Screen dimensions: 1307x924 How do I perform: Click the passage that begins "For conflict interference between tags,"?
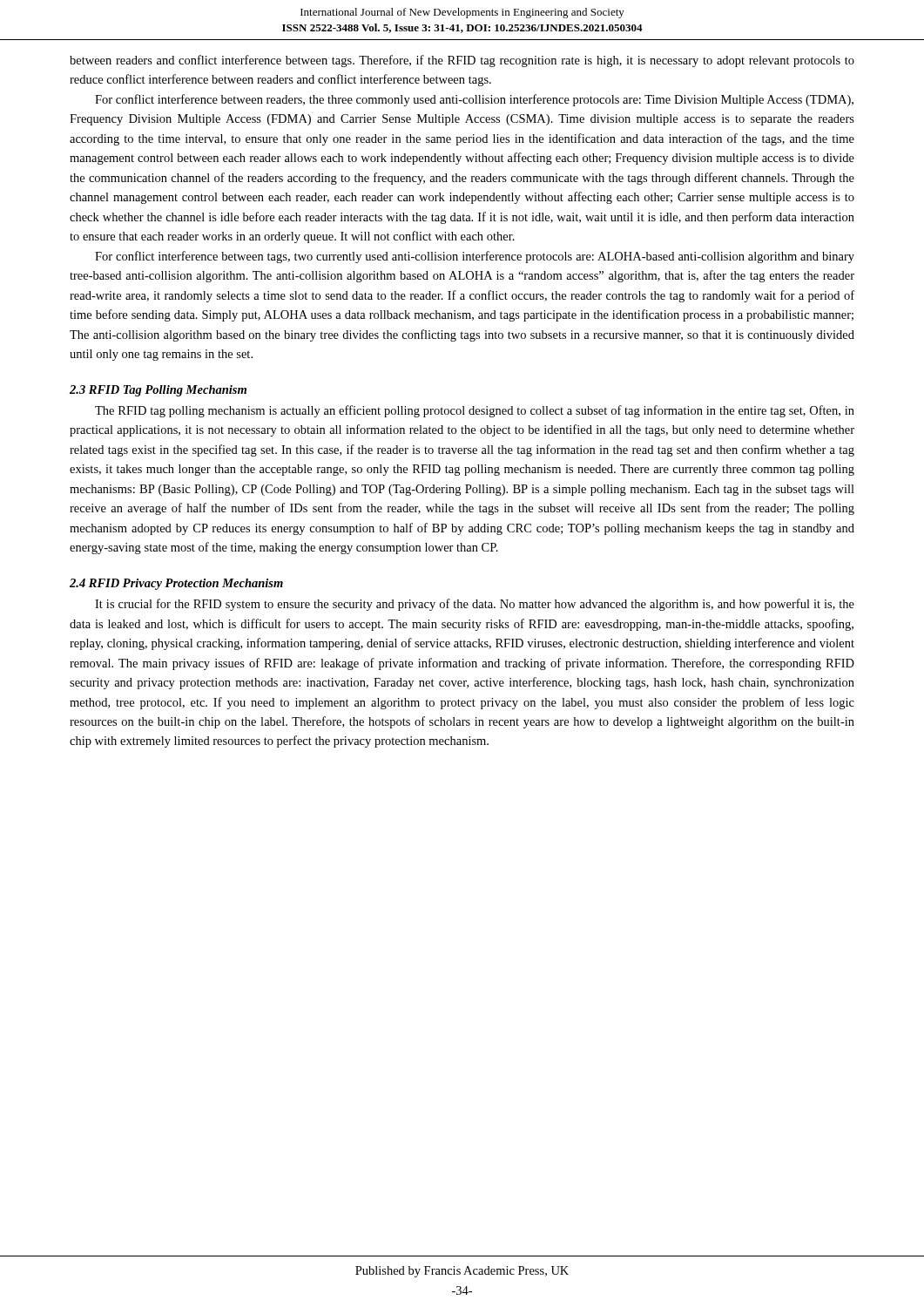tap(462, 305)
